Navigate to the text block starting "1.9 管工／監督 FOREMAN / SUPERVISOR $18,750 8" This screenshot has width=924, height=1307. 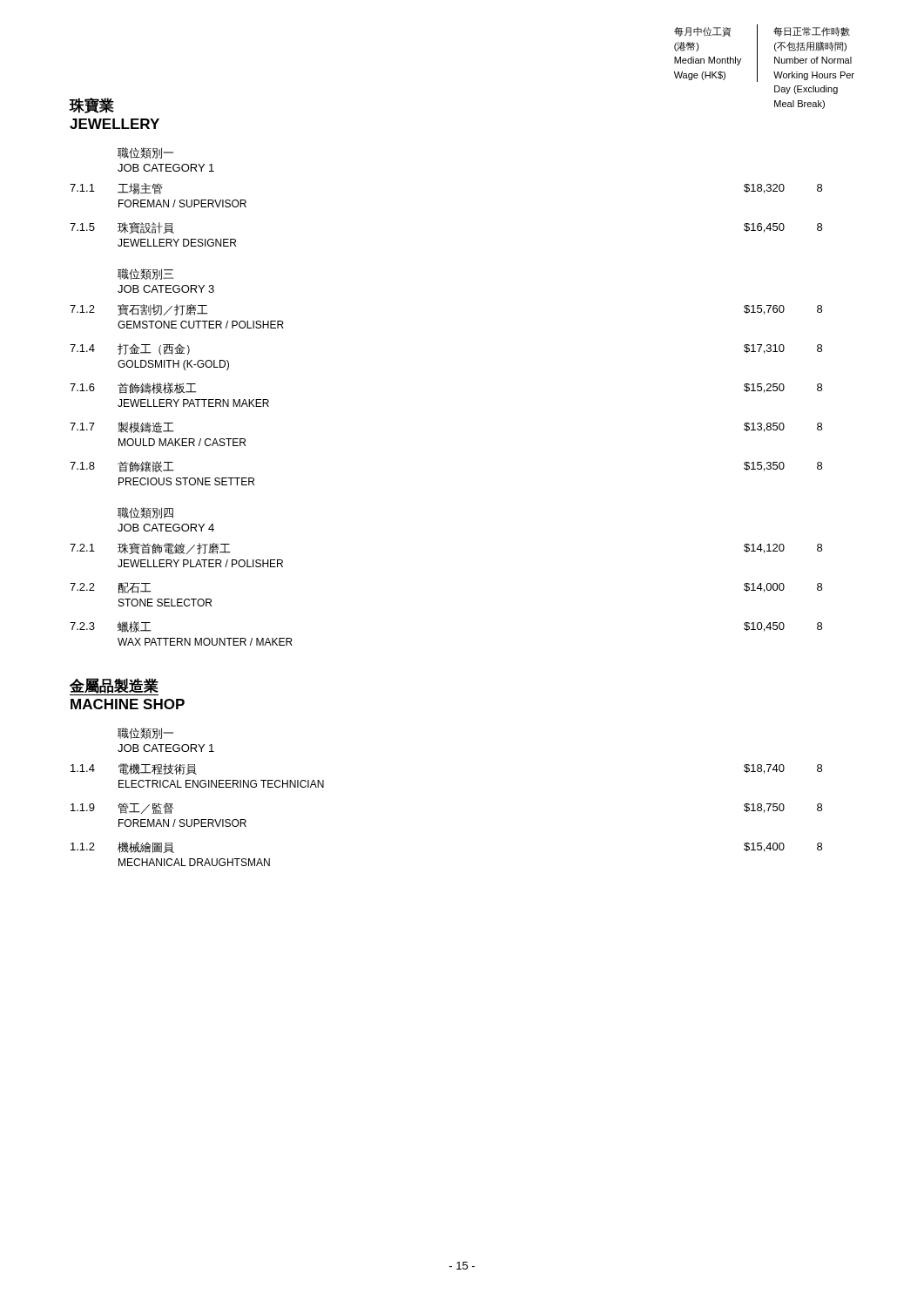click(82, 808)
